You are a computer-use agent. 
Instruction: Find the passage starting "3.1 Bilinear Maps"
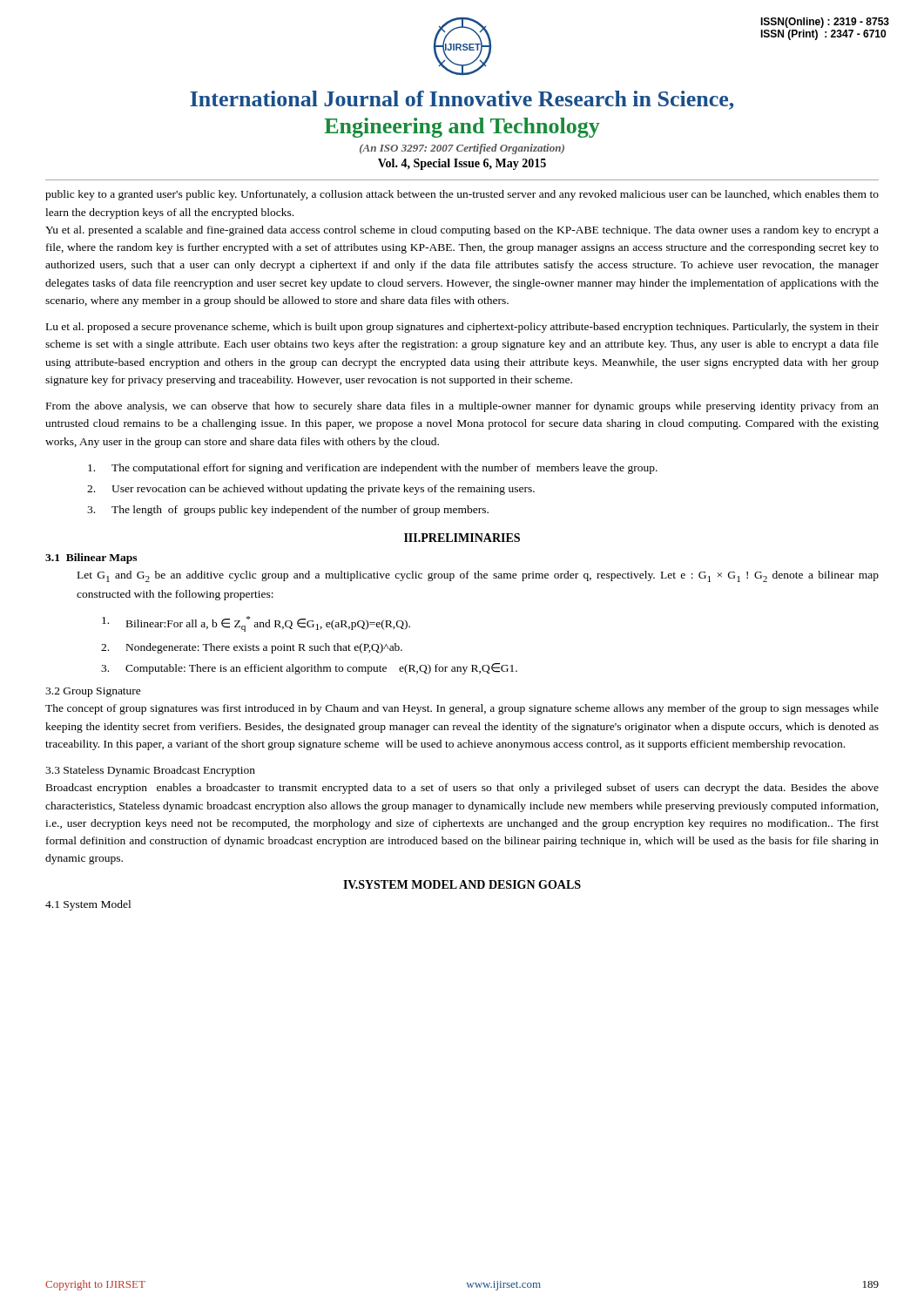(x=91, y=557)
